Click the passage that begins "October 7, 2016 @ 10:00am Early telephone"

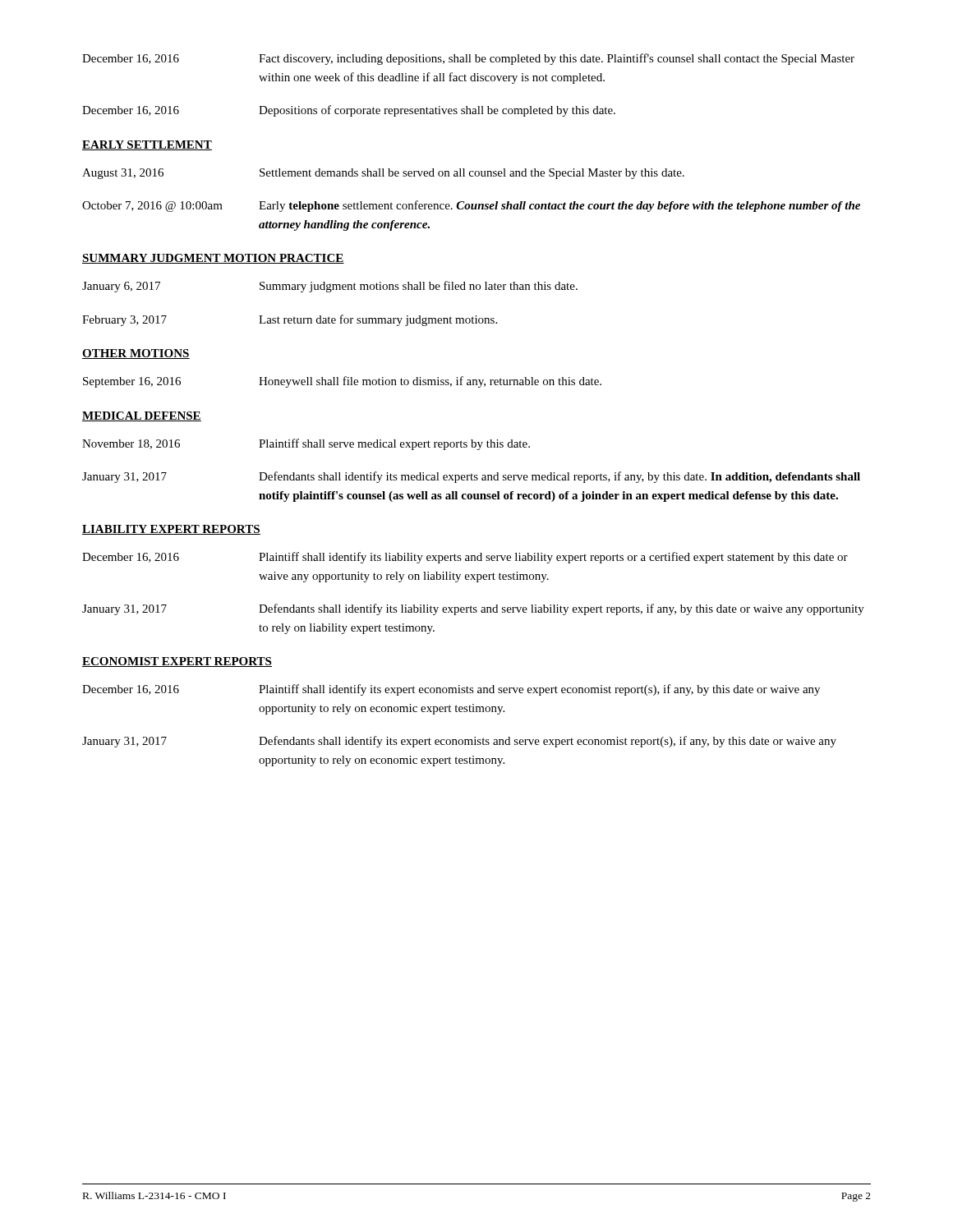[476, 215]
